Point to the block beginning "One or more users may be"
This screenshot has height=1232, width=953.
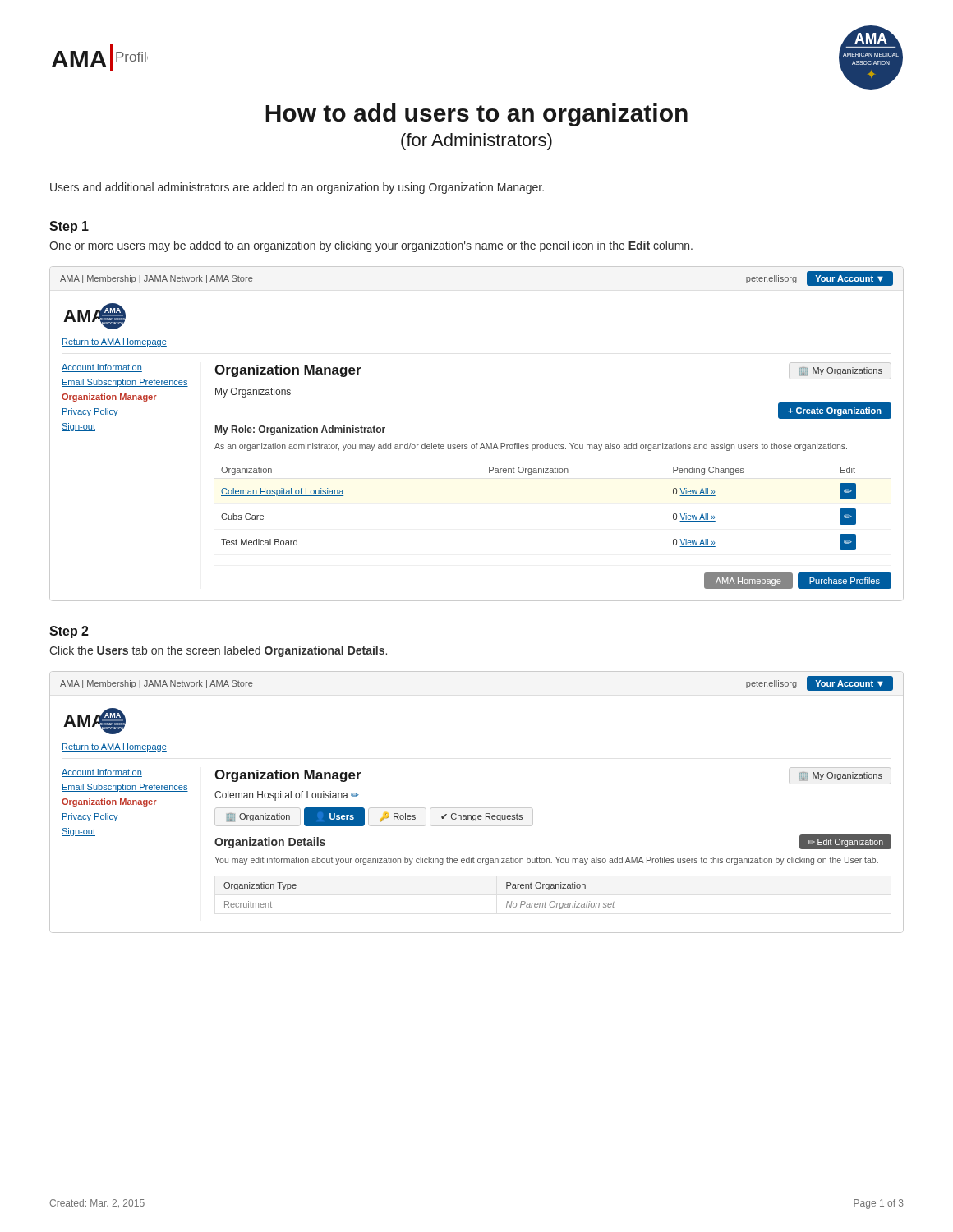(371, 246)
